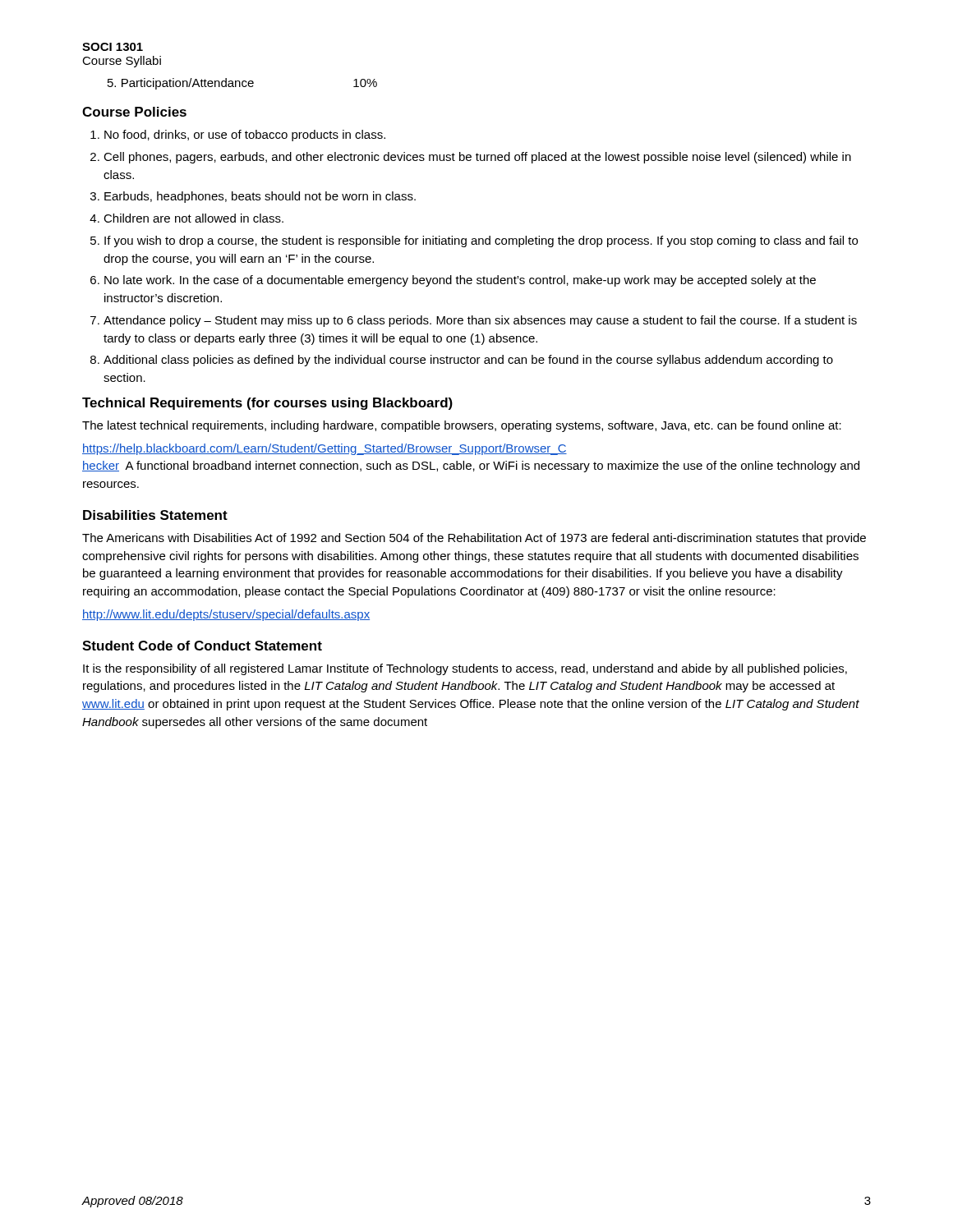Locate the region starting "Course Policies"
Image resolution: width=953 pixels, height=1232 pixels.
[x=135, y=112]
